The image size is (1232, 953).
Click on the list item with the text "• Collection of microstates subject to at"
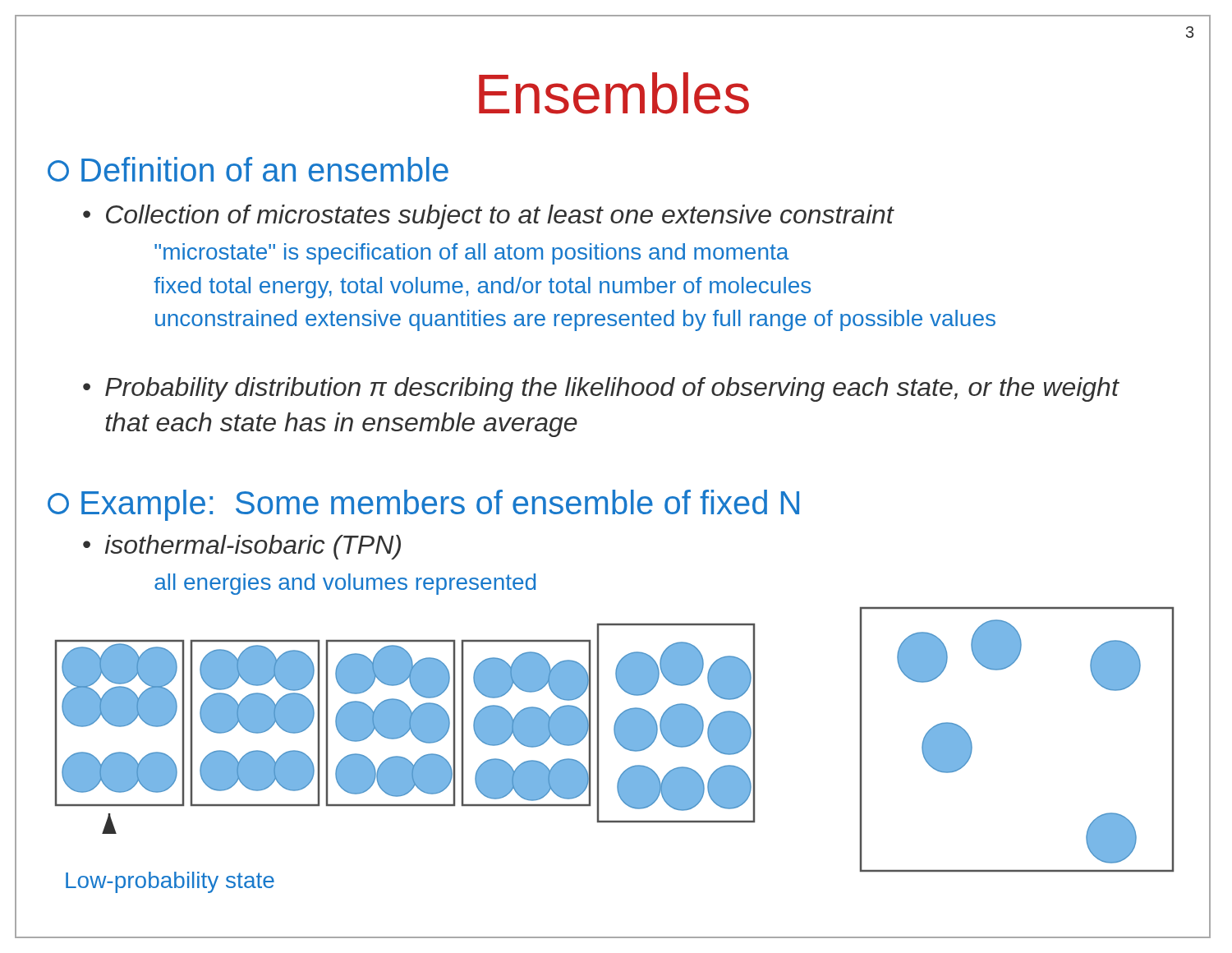click(616, 267)
